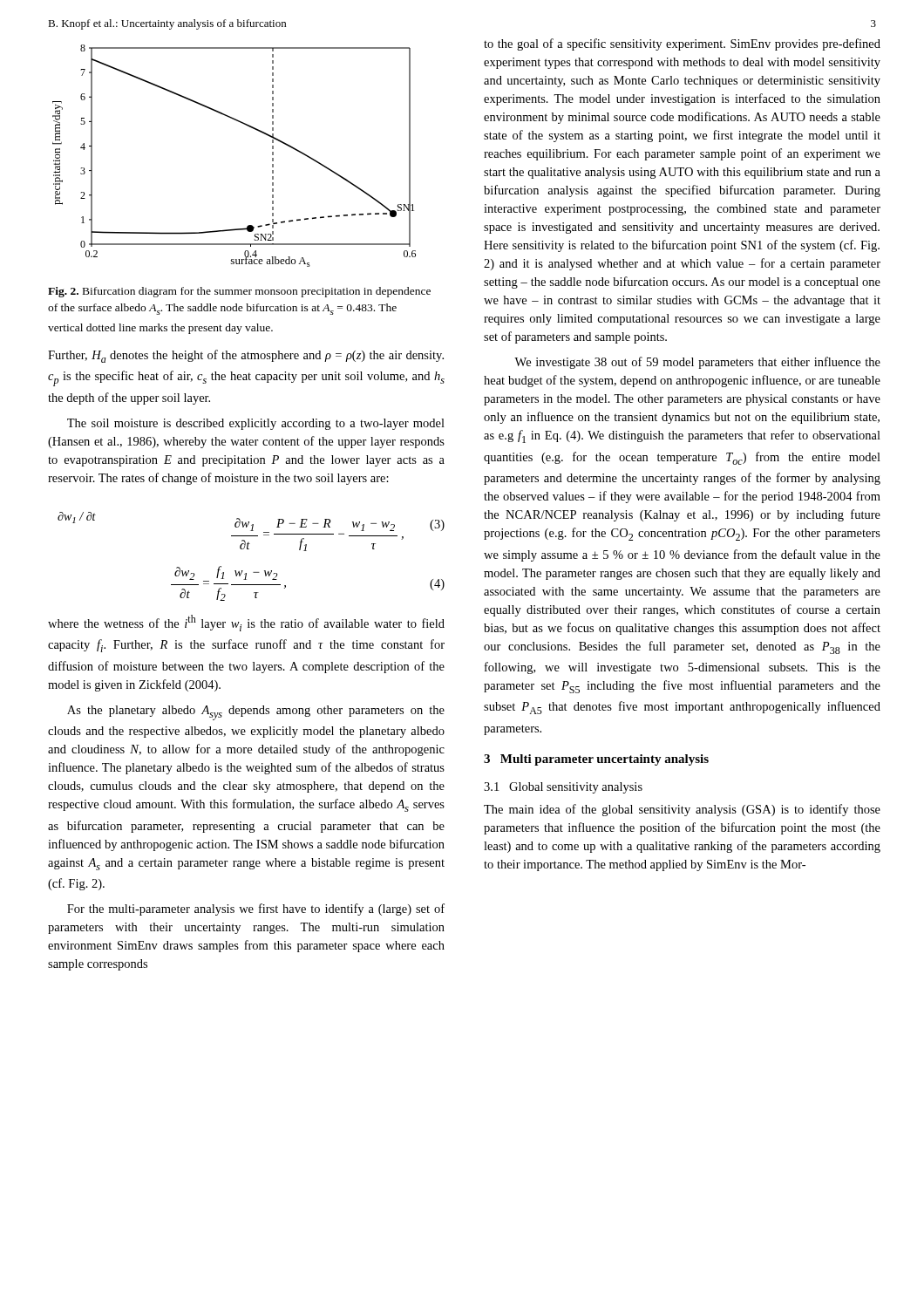Find the formula containing "∂w1 / ∂t ∂w1 ∂t ="

pyautogui.click(x=246, y=525)
